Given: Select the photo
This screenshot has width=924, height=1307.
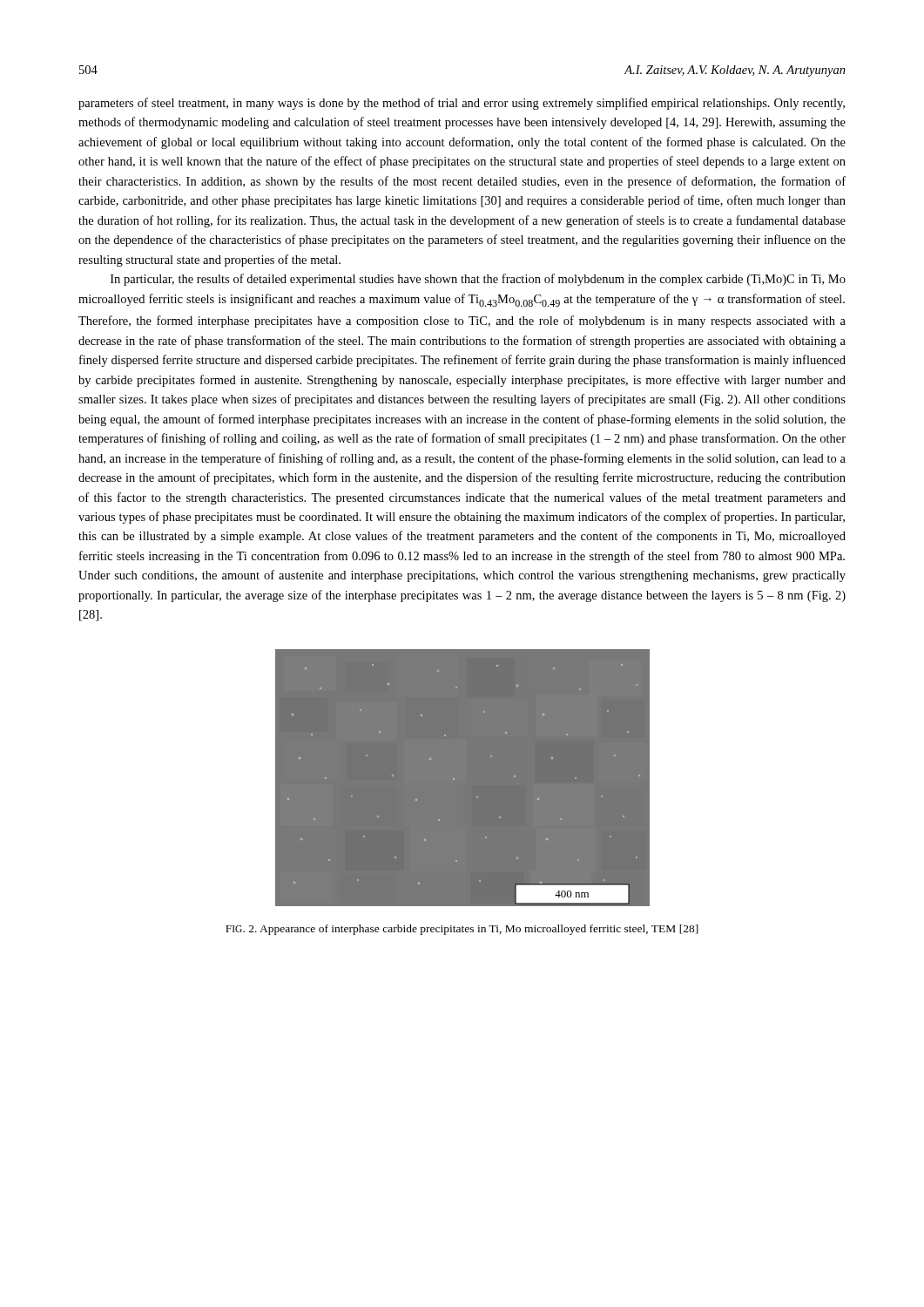Looking at the screenshot, I should click(462, 777).
